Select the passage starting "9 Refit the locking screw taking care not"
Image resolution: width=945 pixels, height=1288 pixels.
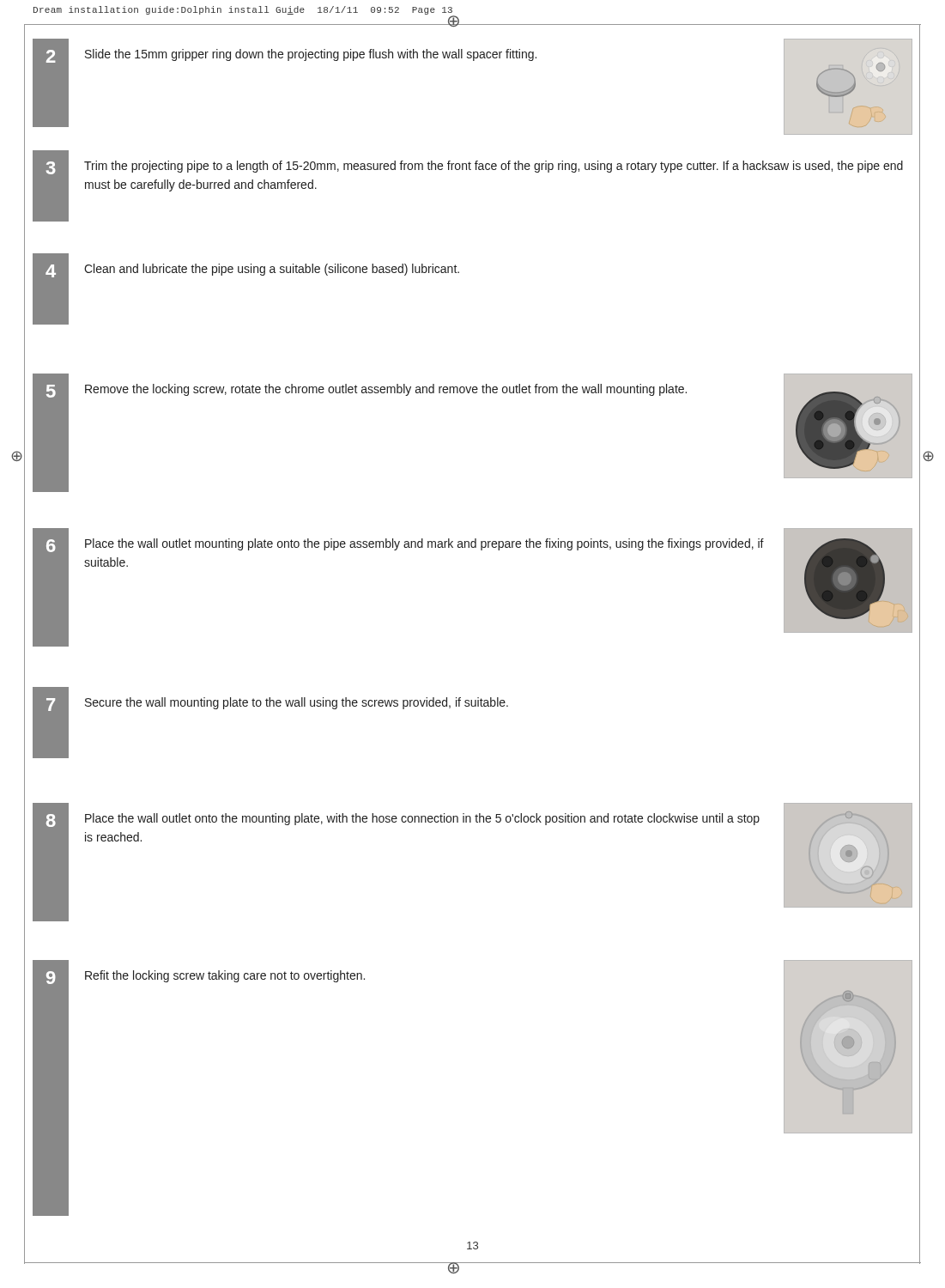pyautogui.click(x=50, y=1088)
